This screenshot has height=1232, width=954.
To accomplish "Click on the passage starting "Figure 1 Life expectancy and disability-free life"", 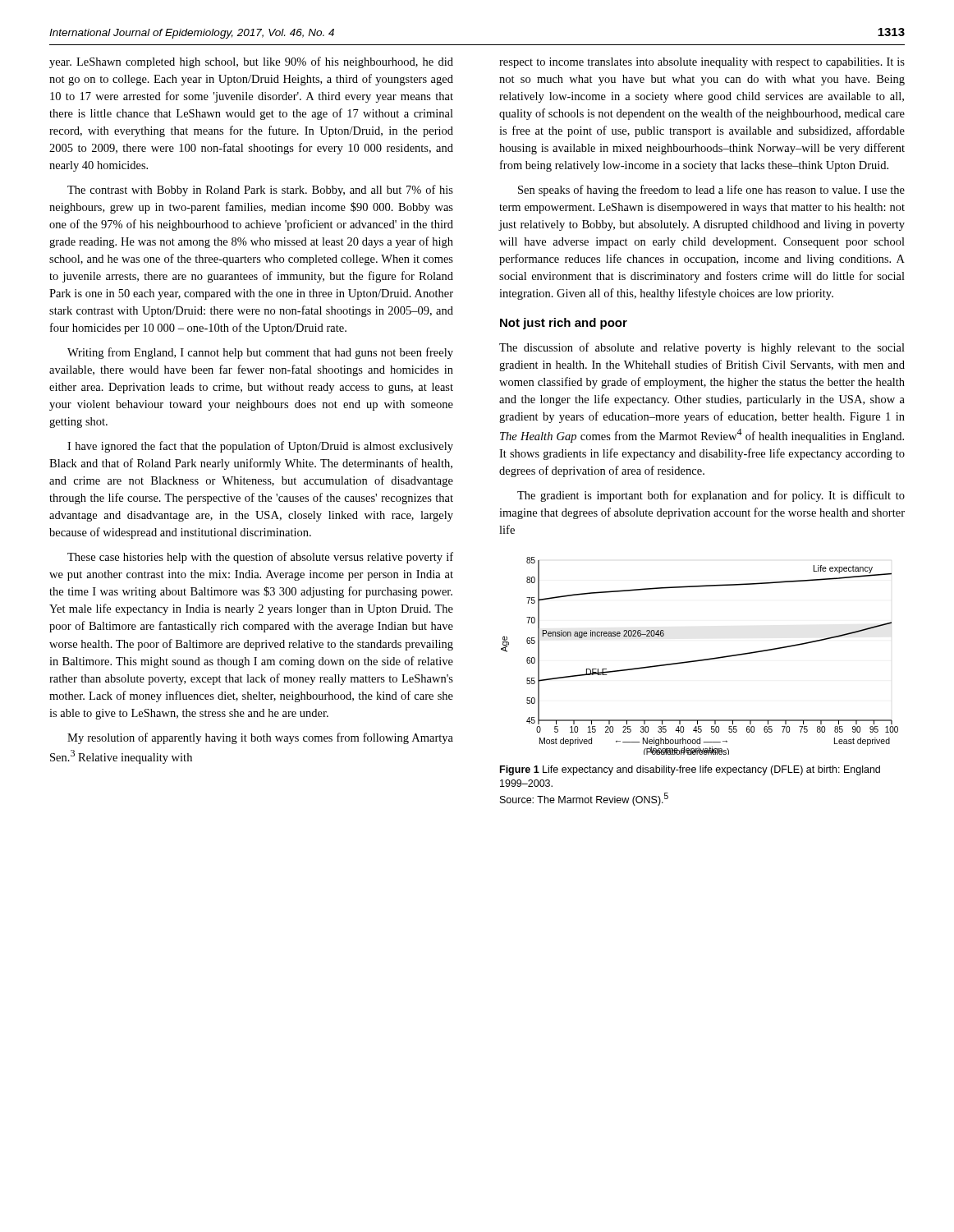I will coord(690,770).
